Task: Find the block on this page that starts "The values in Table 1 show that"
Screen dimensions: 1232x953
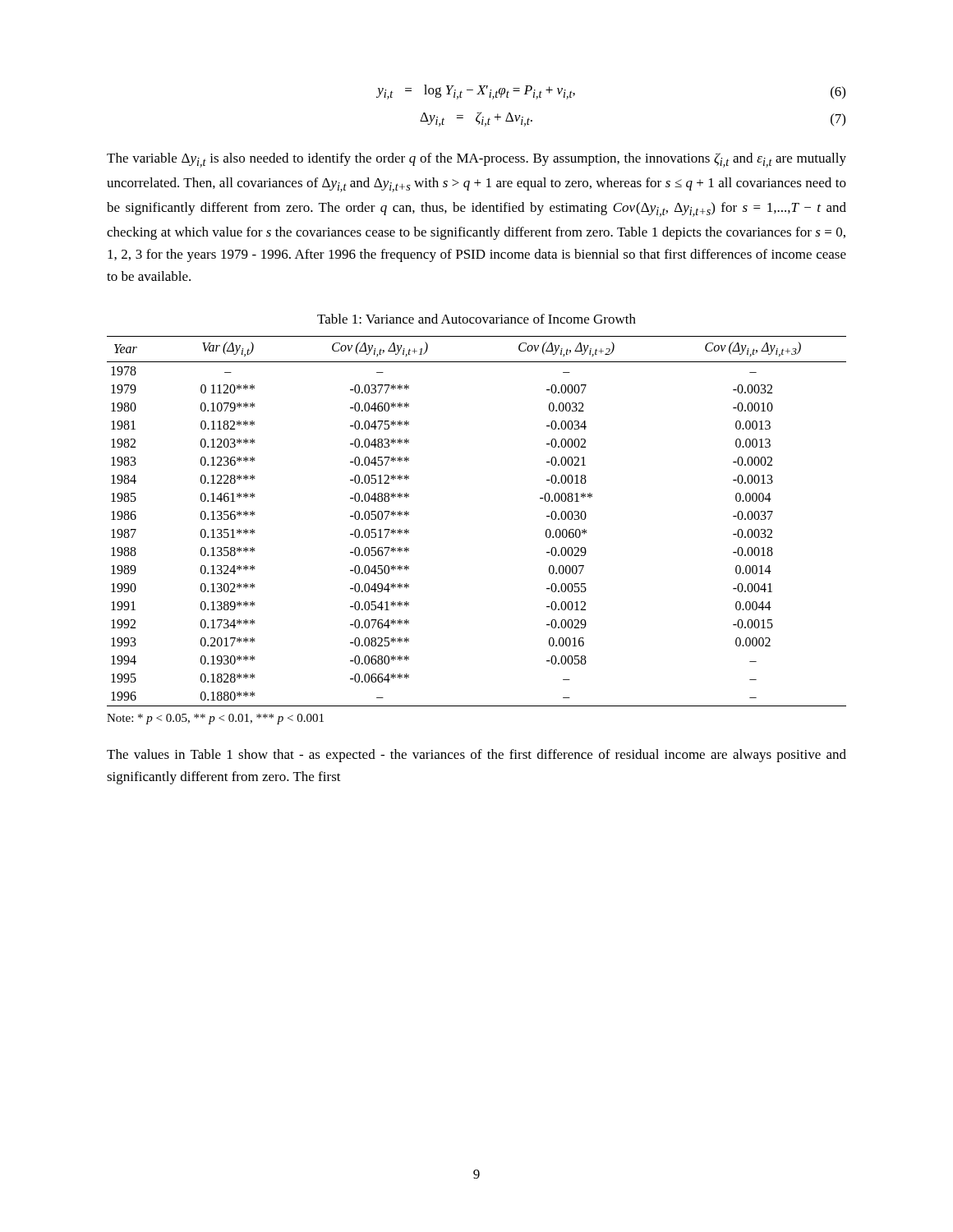Action: click(x=476, y=765)
